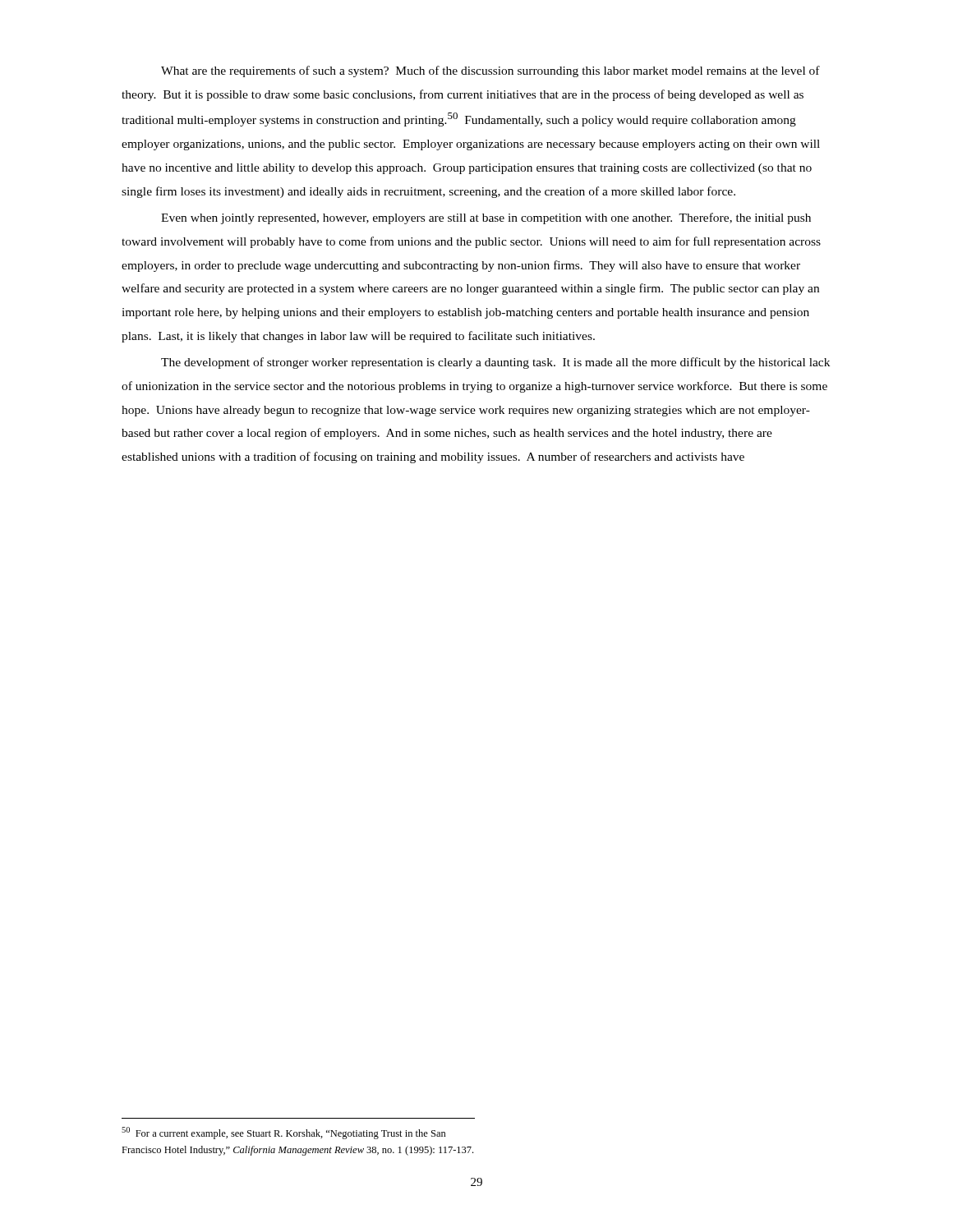The width and height of the screenshot is (953, 1232).
Task: Find the passage starting "Even when jointly represented,"
Action: 476,277
